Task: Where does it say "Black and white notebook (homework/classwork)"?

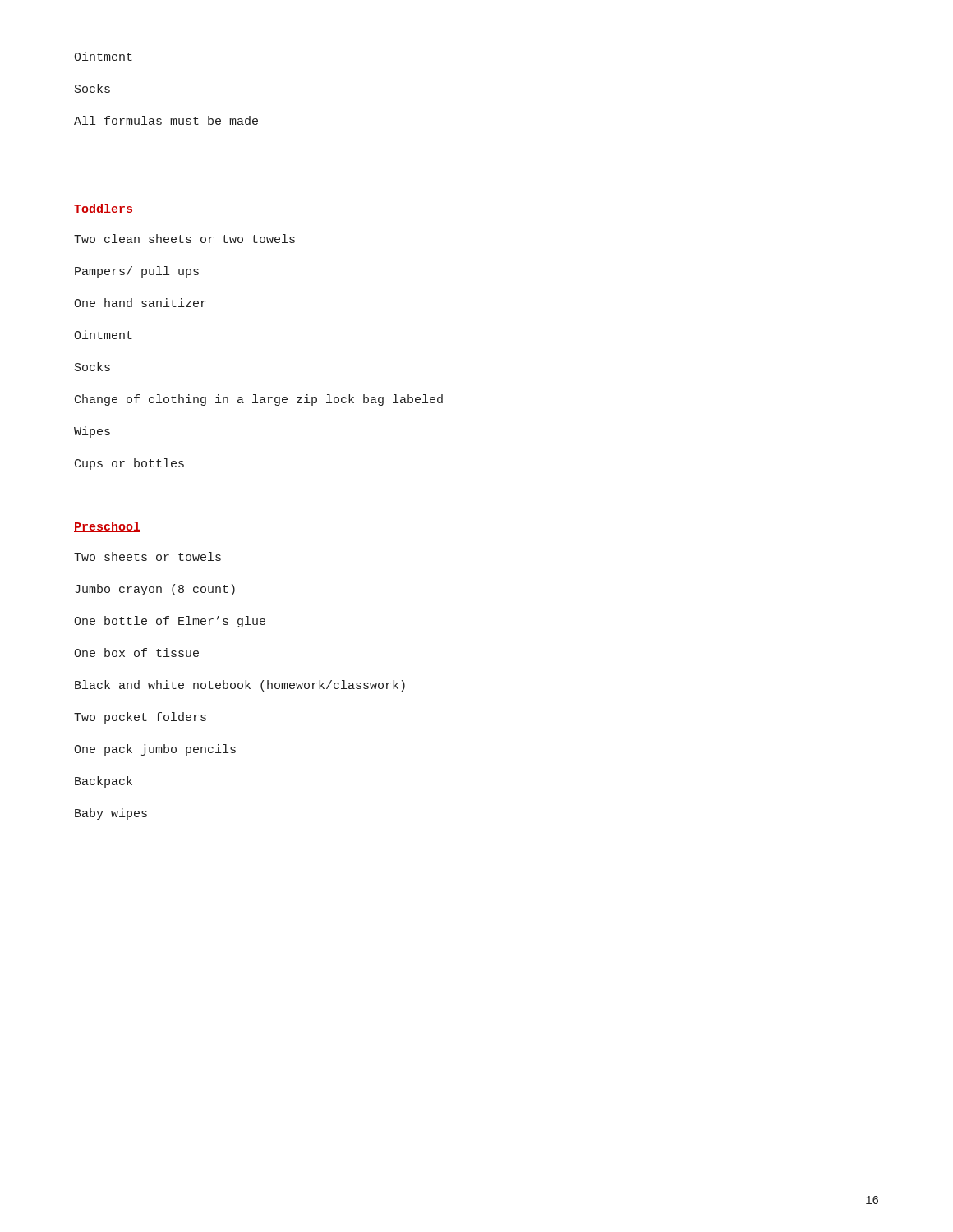Action: 240,686
